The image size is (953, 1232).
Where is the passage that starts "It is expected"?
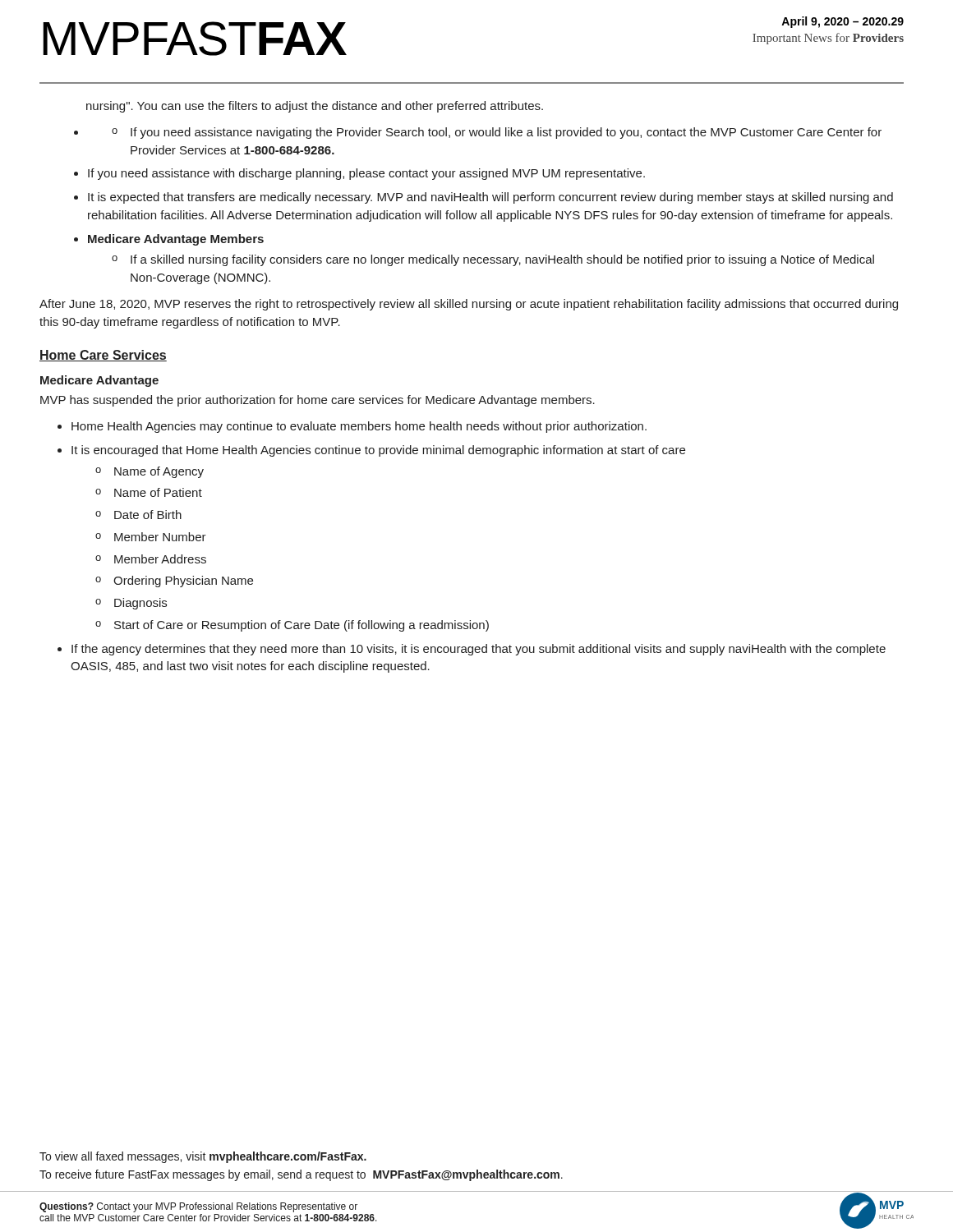tap(490, 206)
